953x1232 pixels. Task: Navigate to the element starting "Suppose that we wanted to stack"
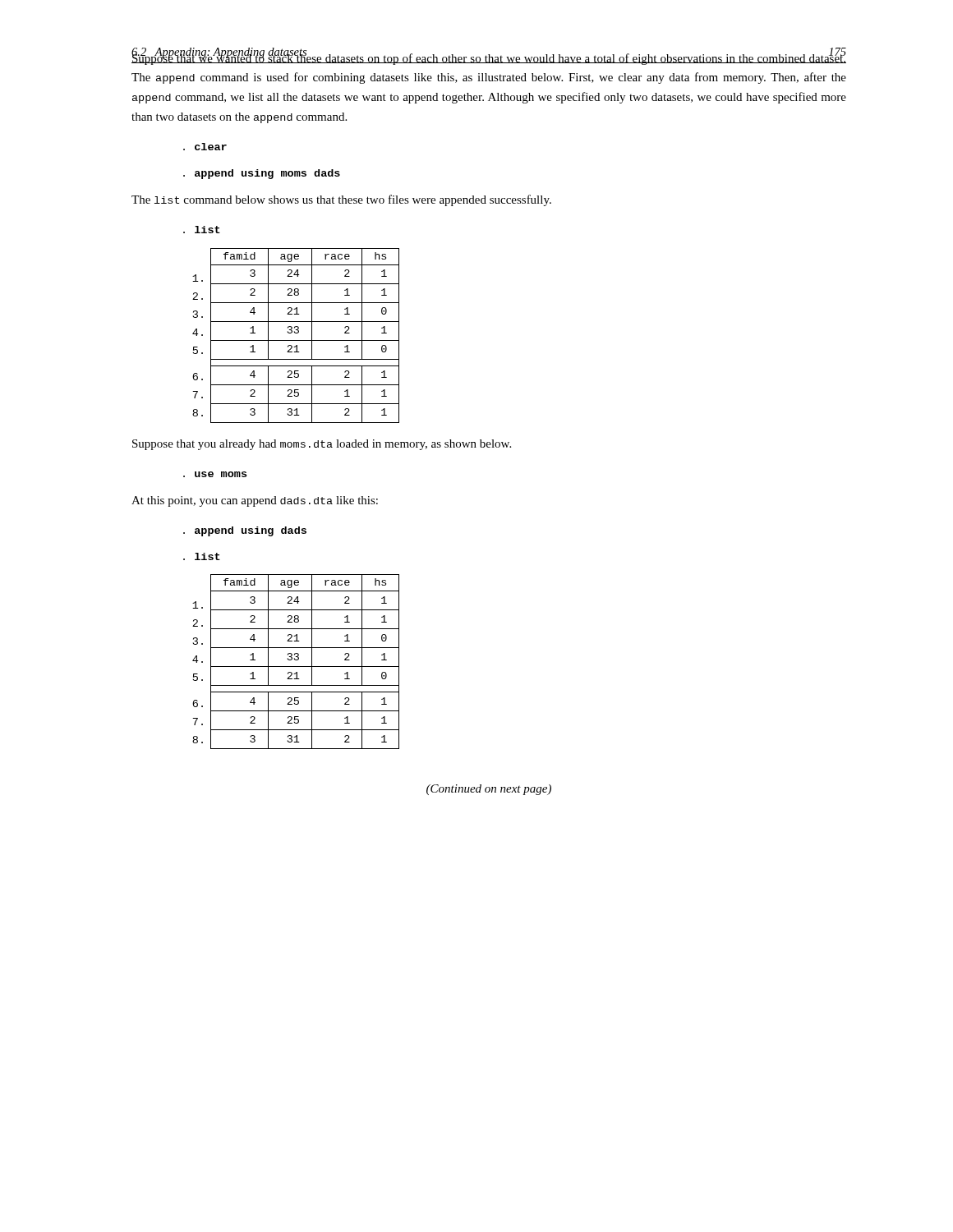pyautogui.click(x=489, y=88)
